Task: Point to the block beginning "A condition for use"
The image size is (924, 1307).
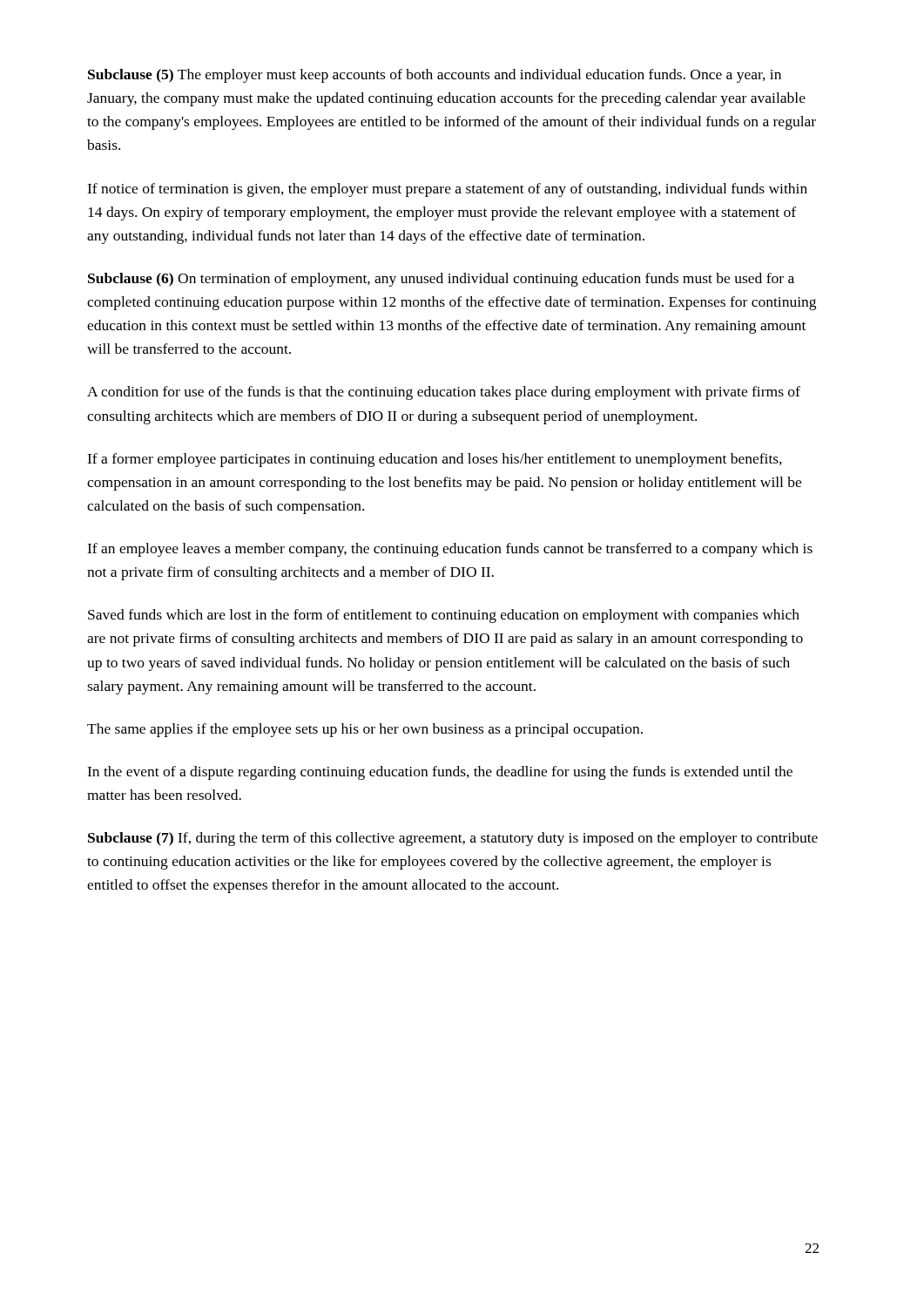Action: [444, 403]
